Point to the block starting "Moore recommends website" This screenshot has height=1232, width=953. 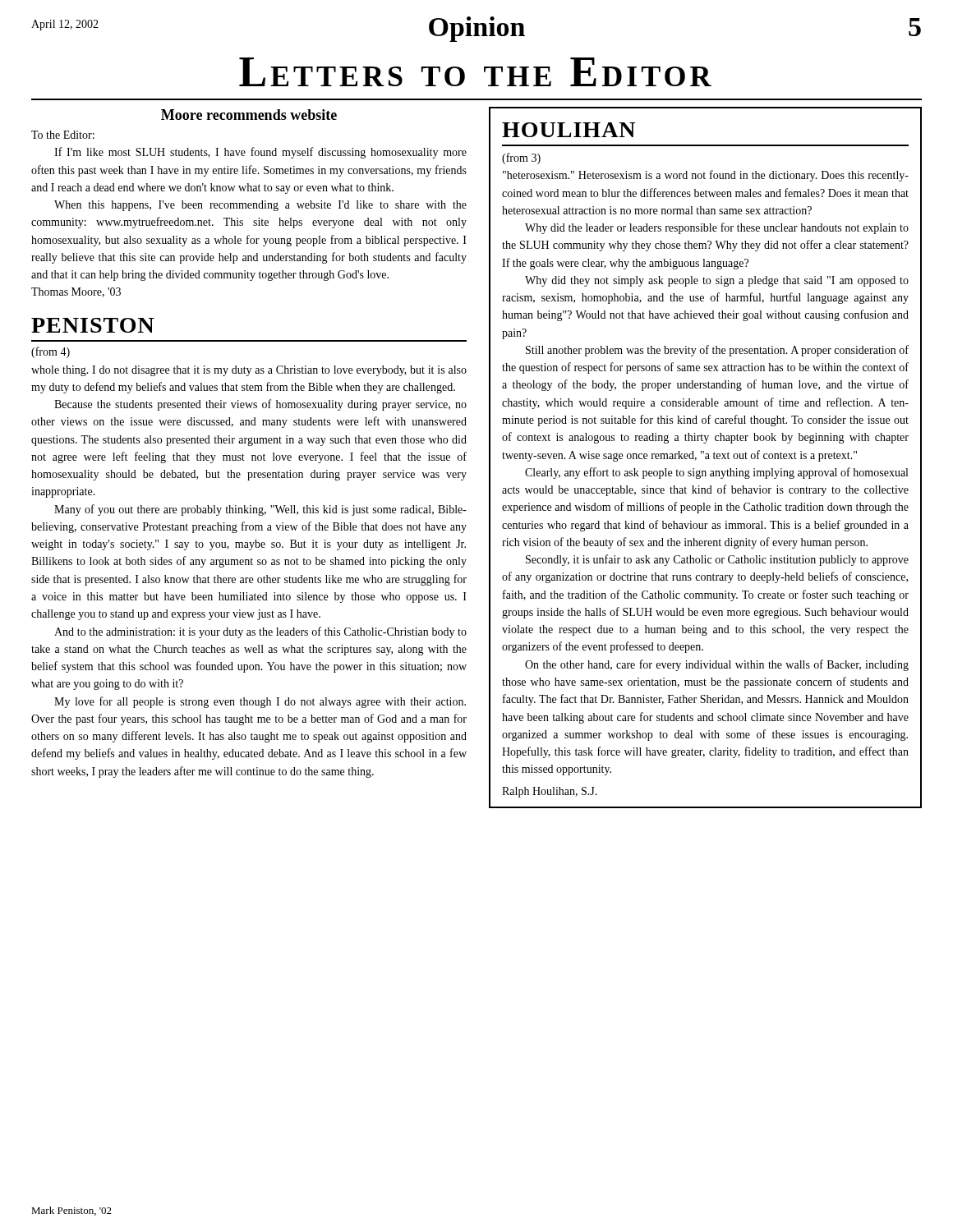[249, 115]
